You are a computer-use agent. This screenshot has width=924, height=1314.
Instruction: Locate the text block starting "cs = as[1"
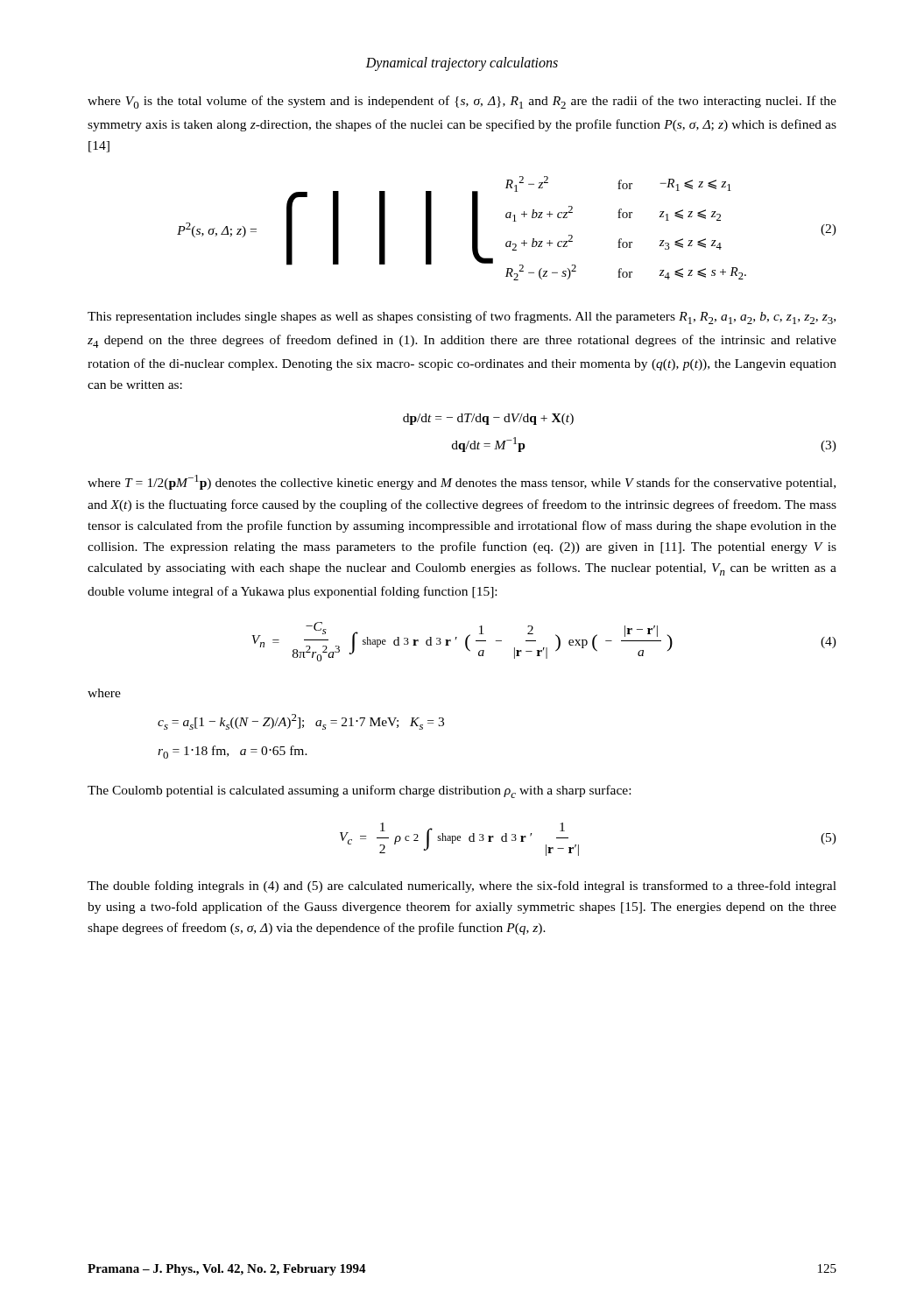301,722
